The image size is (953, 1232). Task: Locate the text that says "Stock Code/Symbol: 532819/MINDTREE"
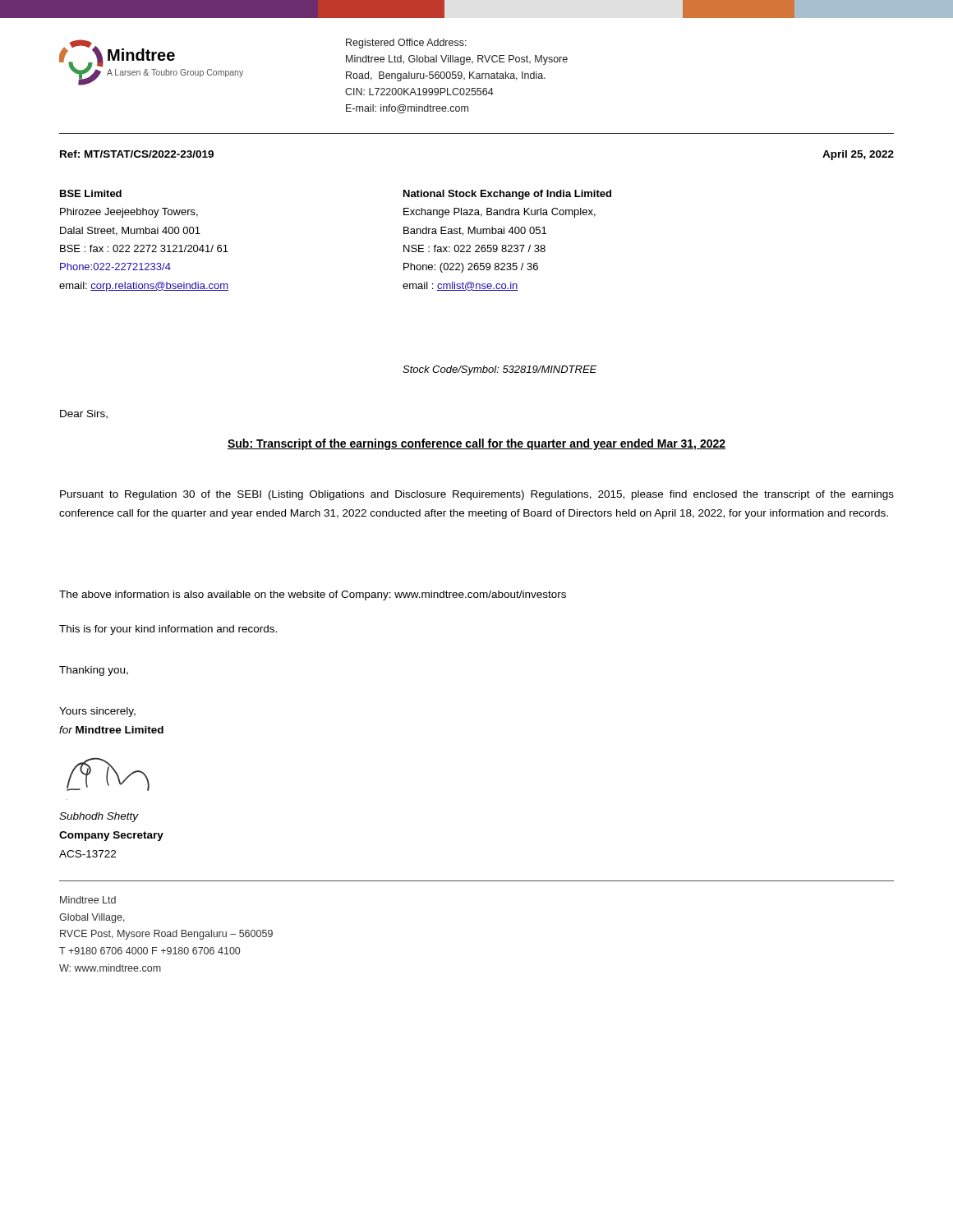[x=500, y=369]
